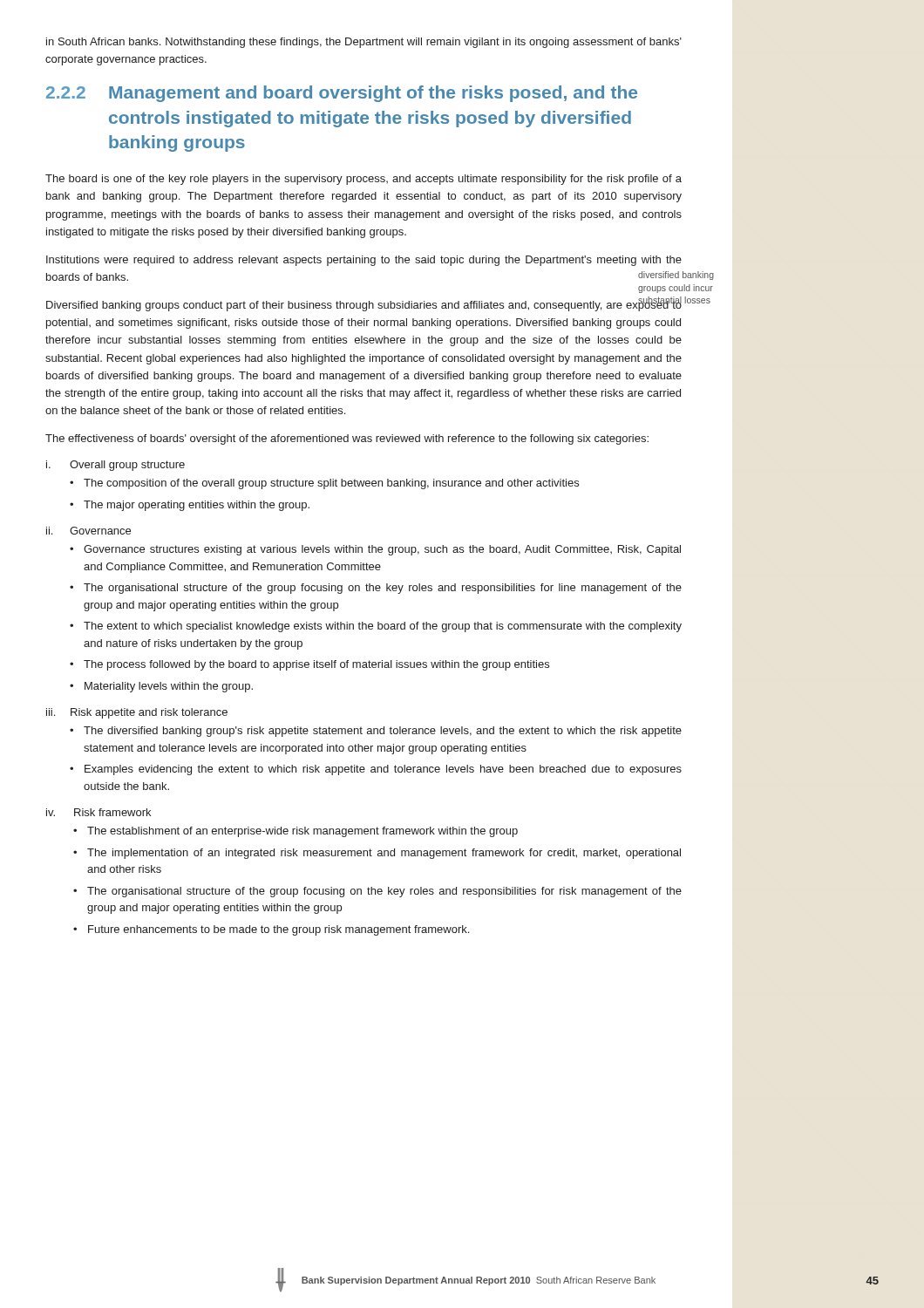The height and width of the screenshot is (1308, 924).
Task: Locate the text starting "Institutions were required to"
Action: click(x=364, y=269)
